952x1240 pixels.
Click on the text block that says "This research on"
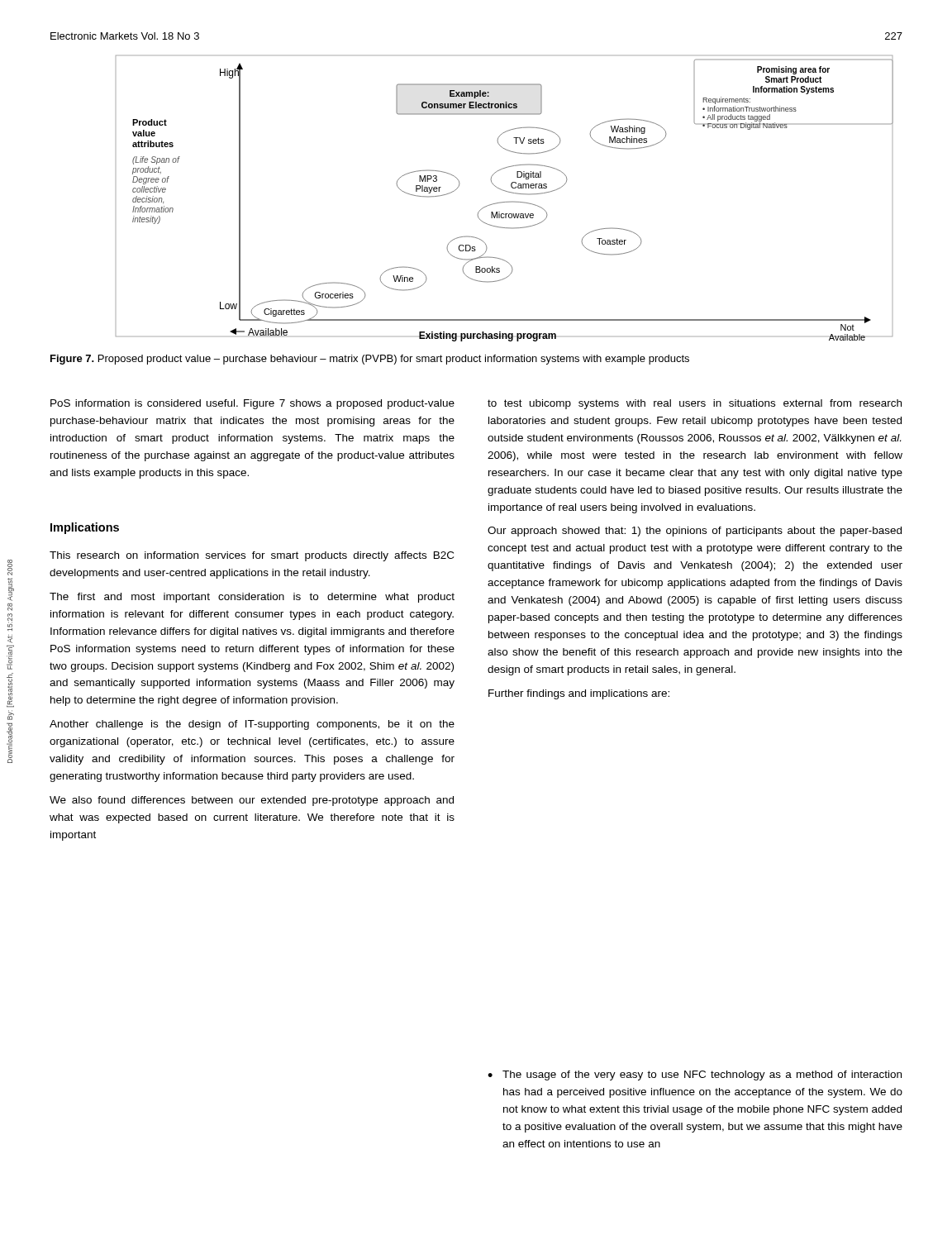(252, 696)
